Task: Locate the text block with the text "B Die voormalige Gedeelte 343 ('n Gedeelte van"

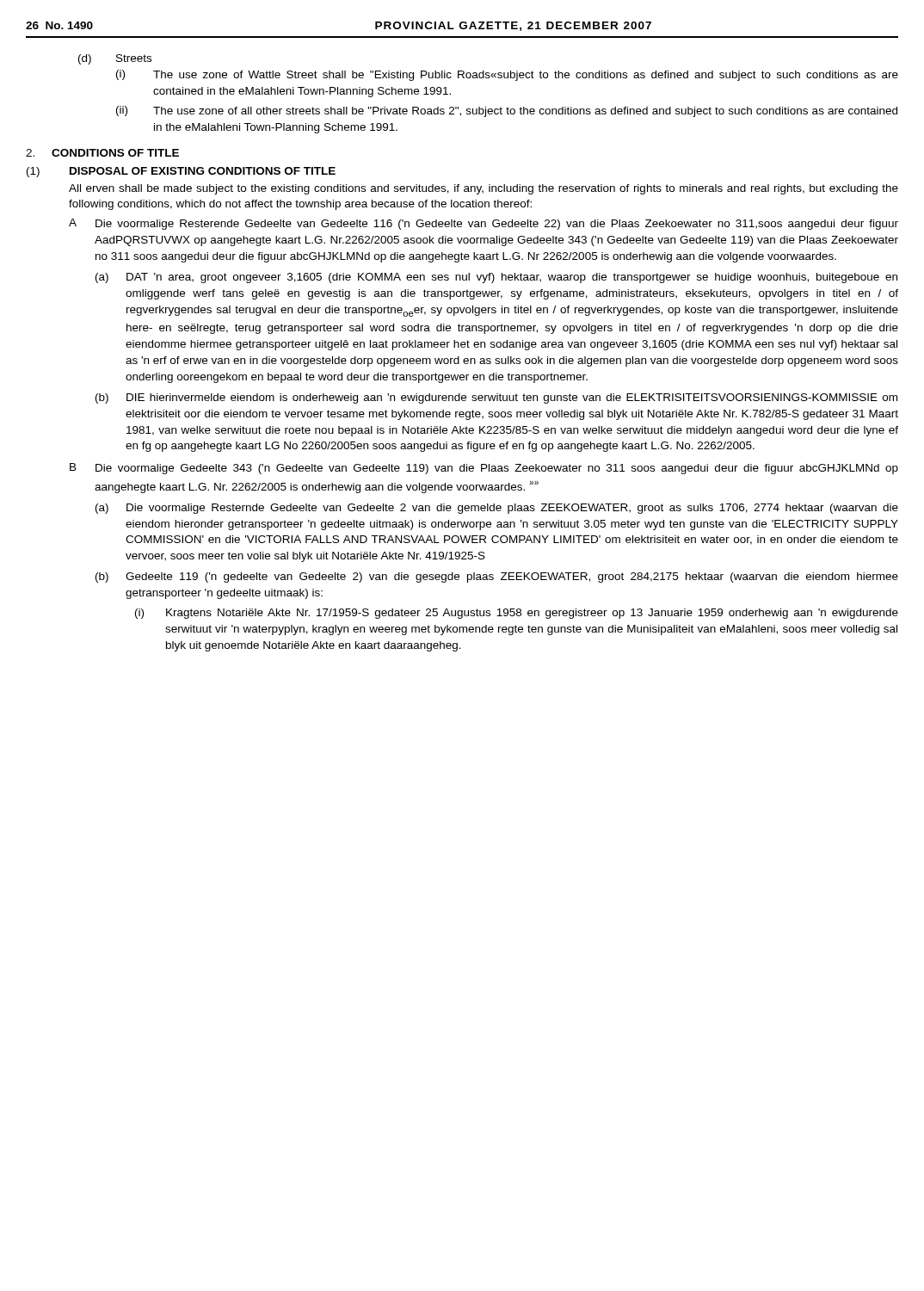Action: point(484,557)
